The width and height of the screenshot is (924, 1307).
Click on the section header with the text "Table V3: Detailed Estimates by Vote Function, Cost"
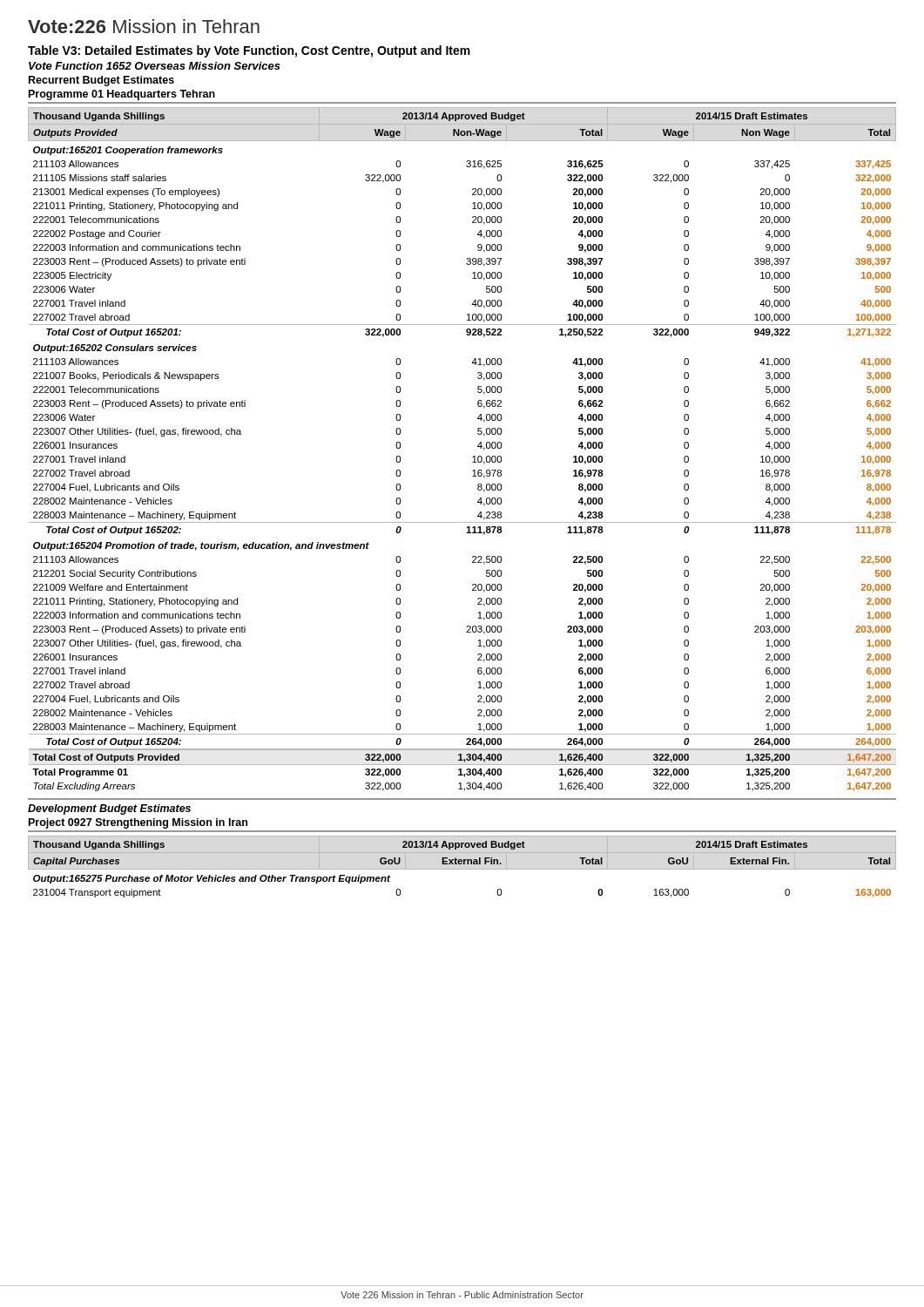pyautogui.click(x=249, y=51)
